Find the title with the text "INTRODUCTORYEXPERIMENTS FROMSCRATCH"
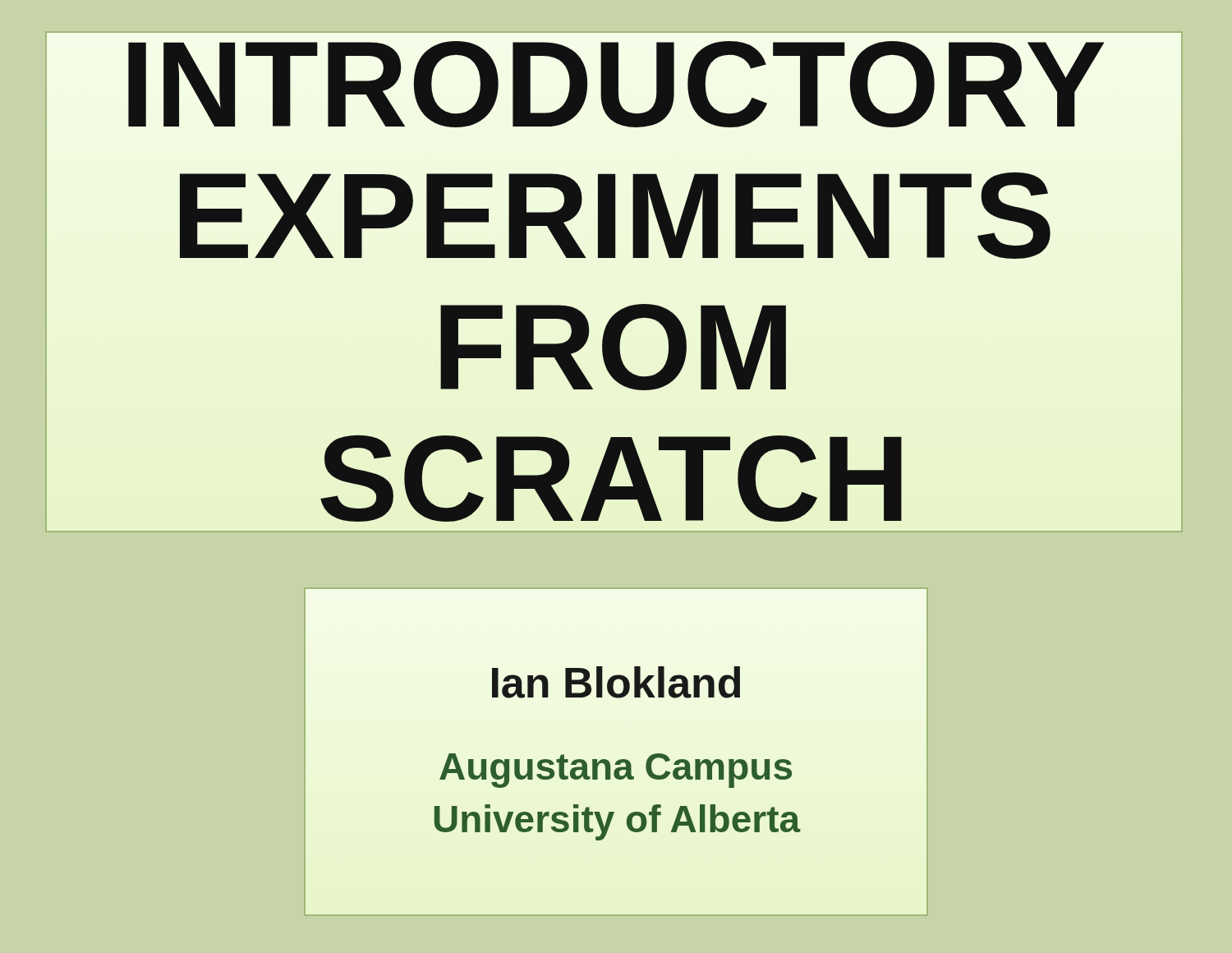This screenshot has width=1232, height=953. 614,282
